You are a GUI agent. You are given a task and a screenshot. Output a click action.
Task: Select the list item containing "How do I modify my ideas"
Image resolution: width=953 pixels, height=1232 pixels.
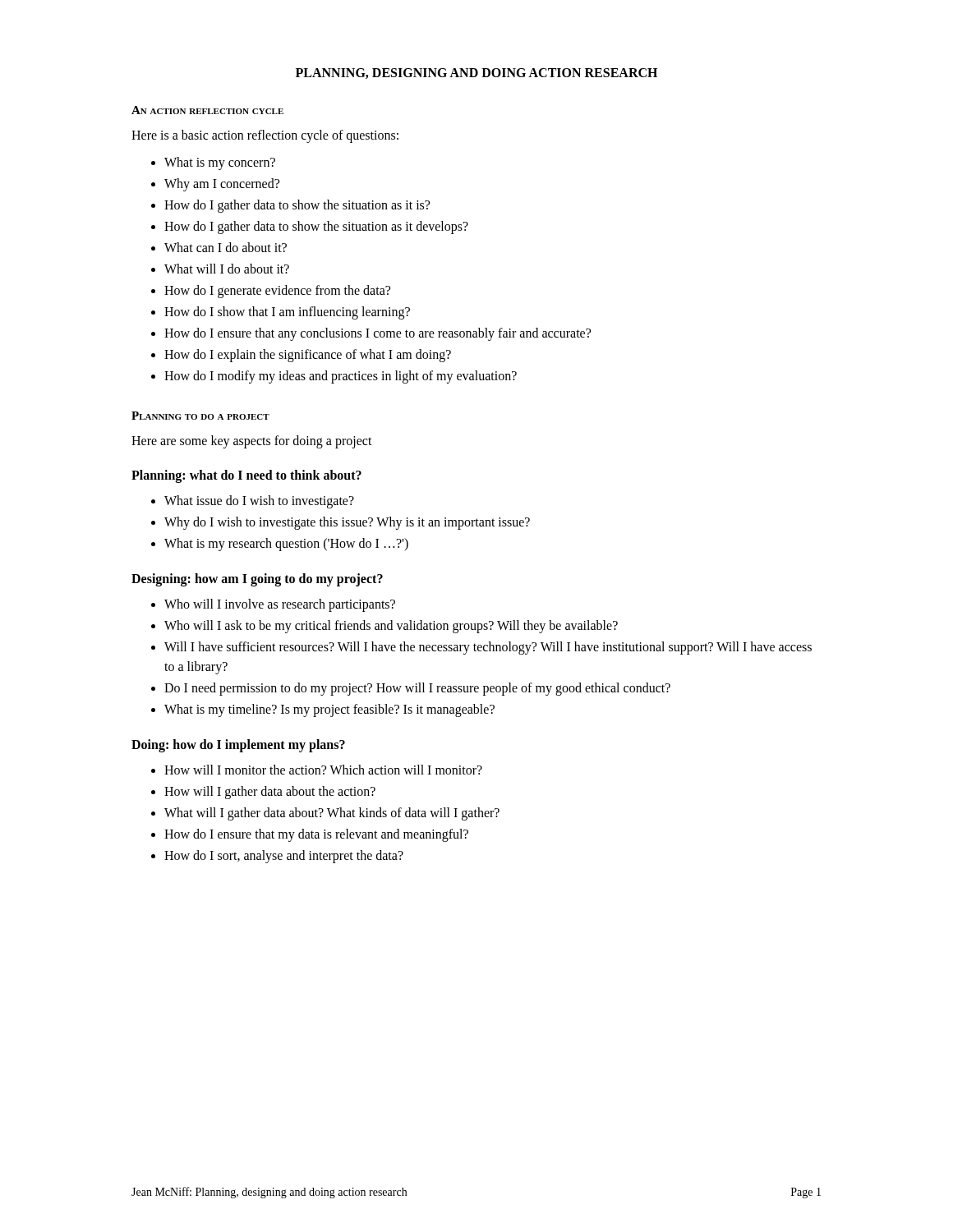pyautogui.click(x=341, y=376)
